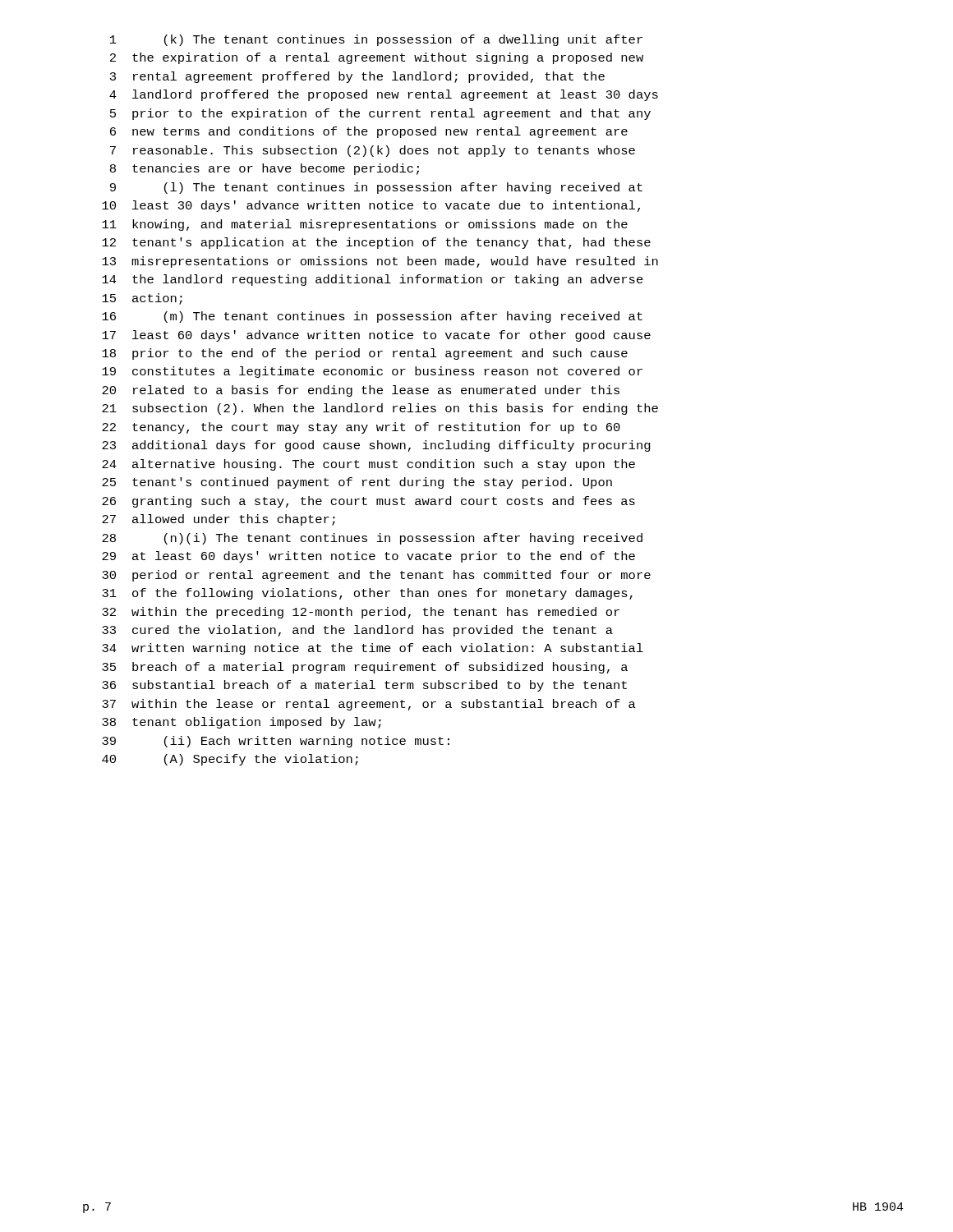Locate the list item that reads "39 (ii) Each written warning notice must:"
The image size is (953, 1232).
[276, 742]
